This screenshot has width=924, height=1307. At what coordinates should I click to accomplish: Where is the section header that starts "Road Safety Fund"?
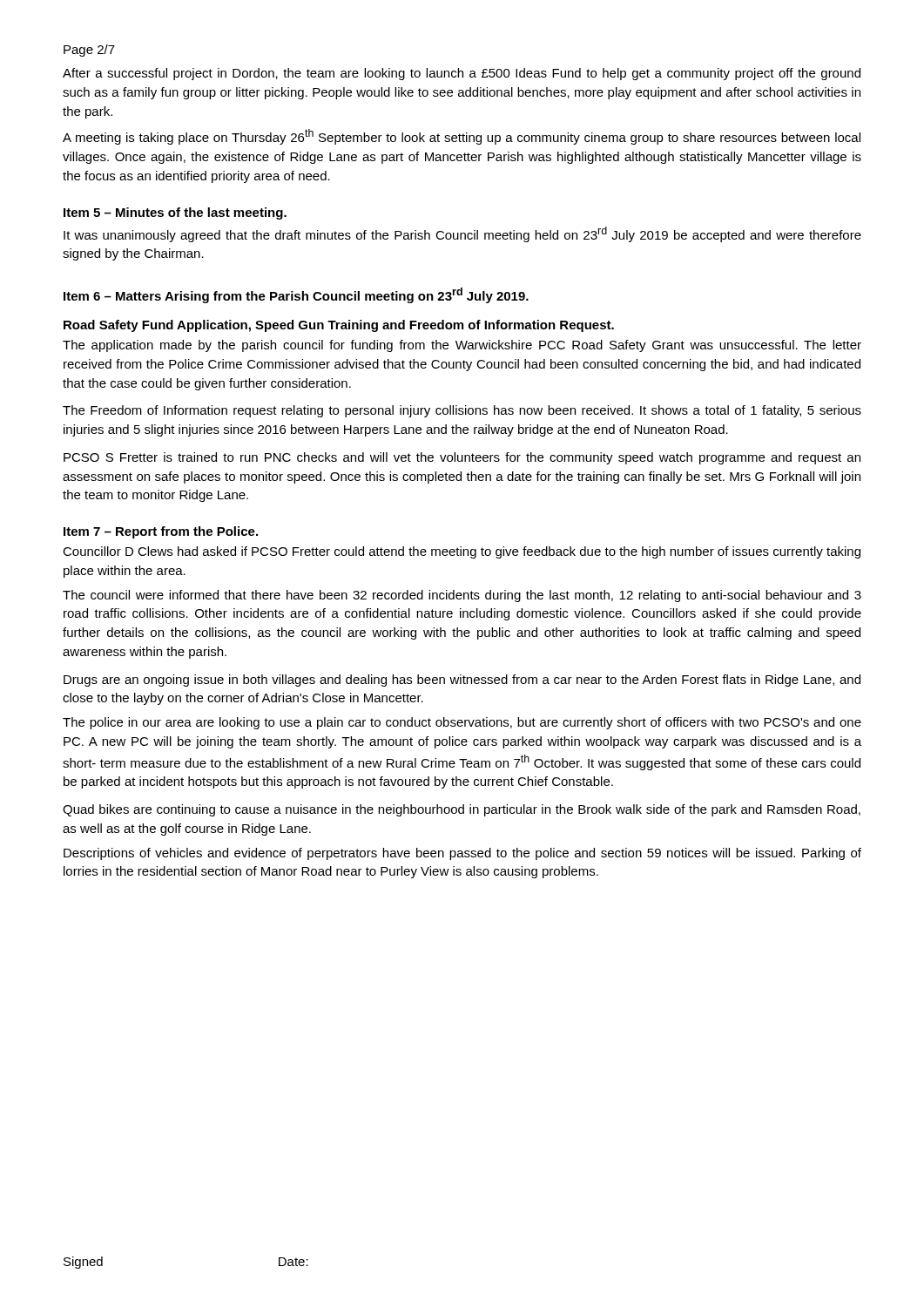tap(339, 325)
